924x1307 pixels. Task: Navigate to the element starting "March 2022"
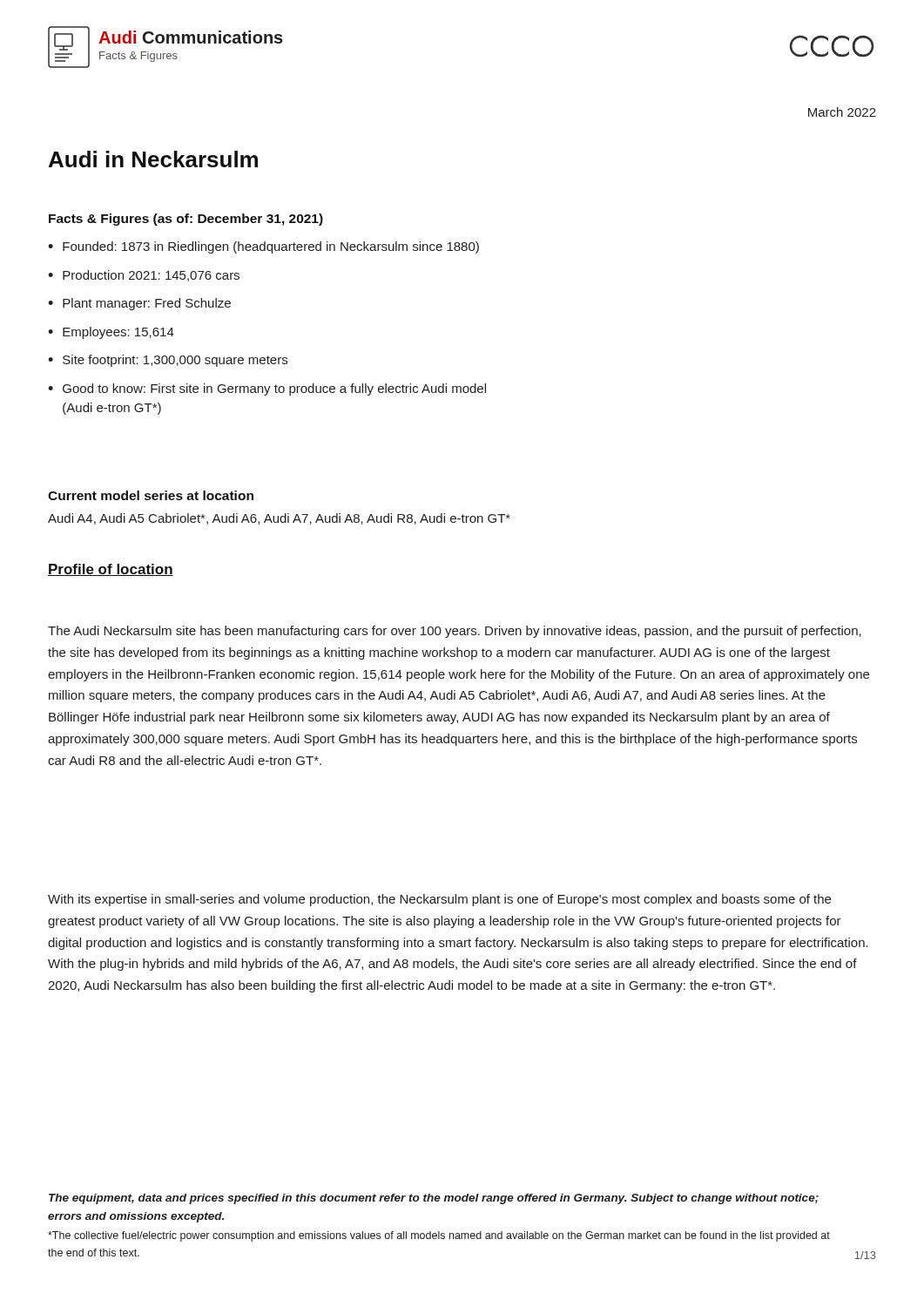coord(842,112)
